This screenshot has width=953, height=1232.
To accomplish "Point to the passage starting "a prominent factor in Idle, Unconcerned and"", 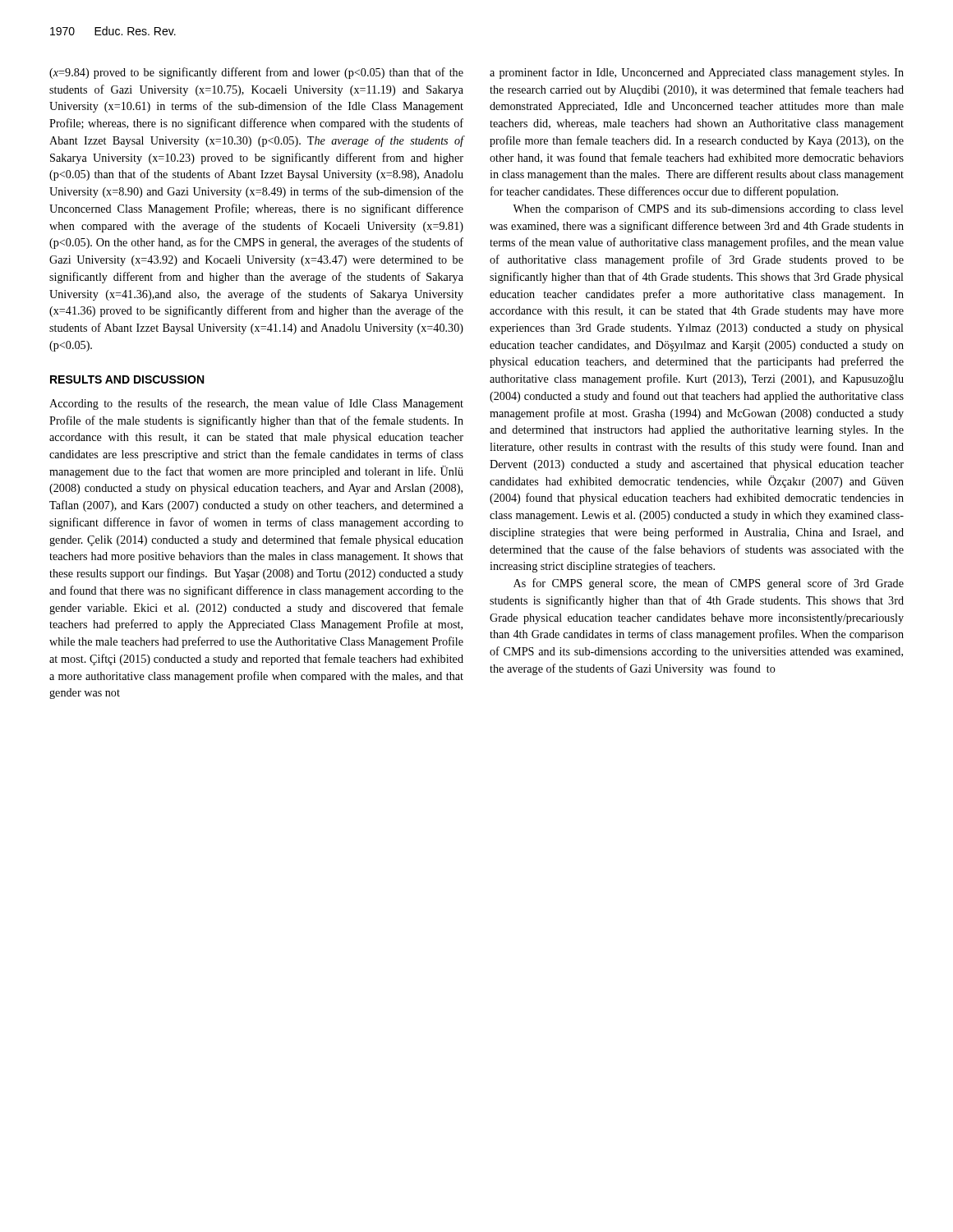I will (697, 371).
